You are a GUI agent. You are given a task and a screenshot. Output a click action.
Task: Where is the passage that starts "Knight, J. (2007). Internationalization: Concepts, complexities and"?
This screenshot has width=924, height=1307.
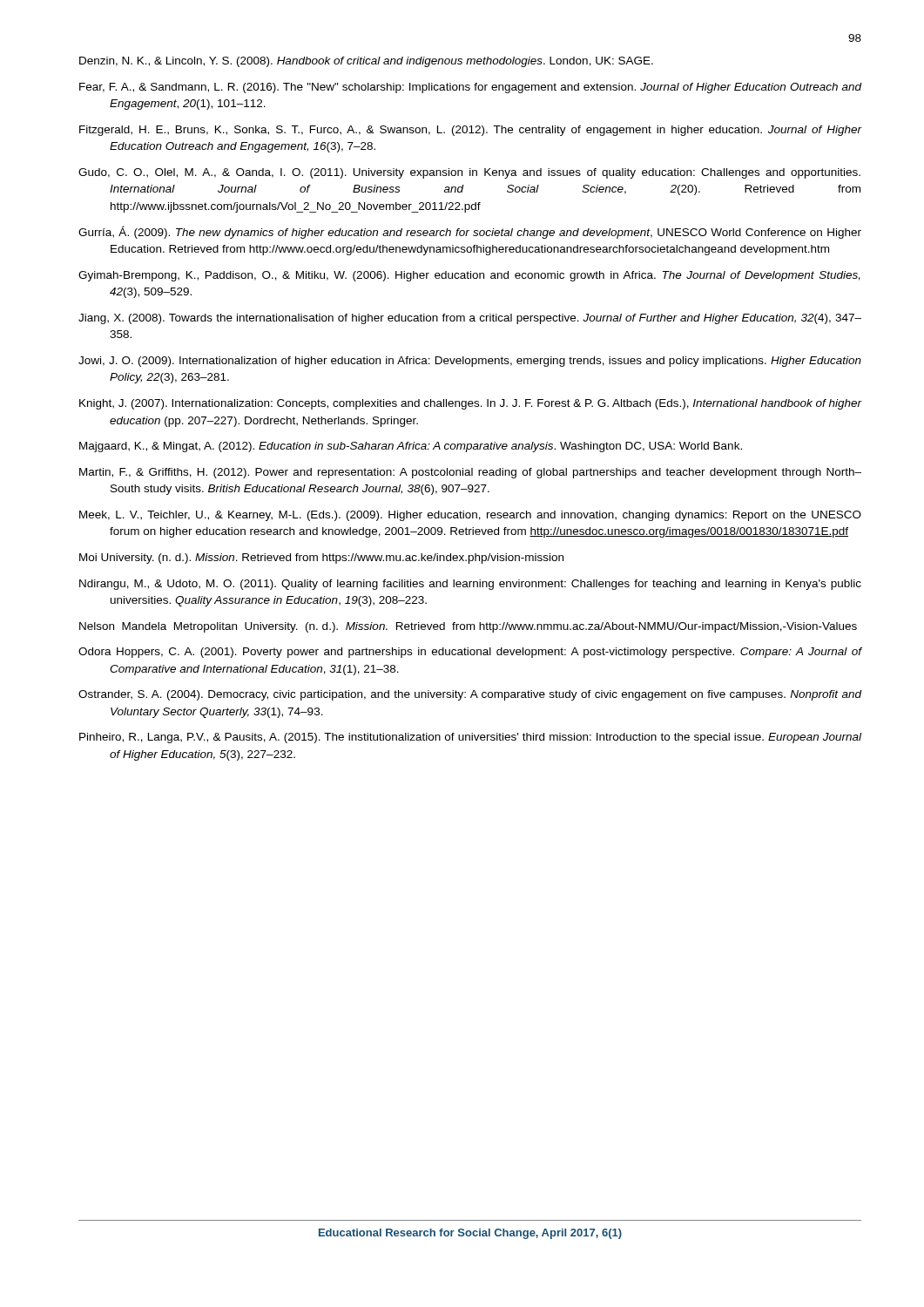[470, 412]
